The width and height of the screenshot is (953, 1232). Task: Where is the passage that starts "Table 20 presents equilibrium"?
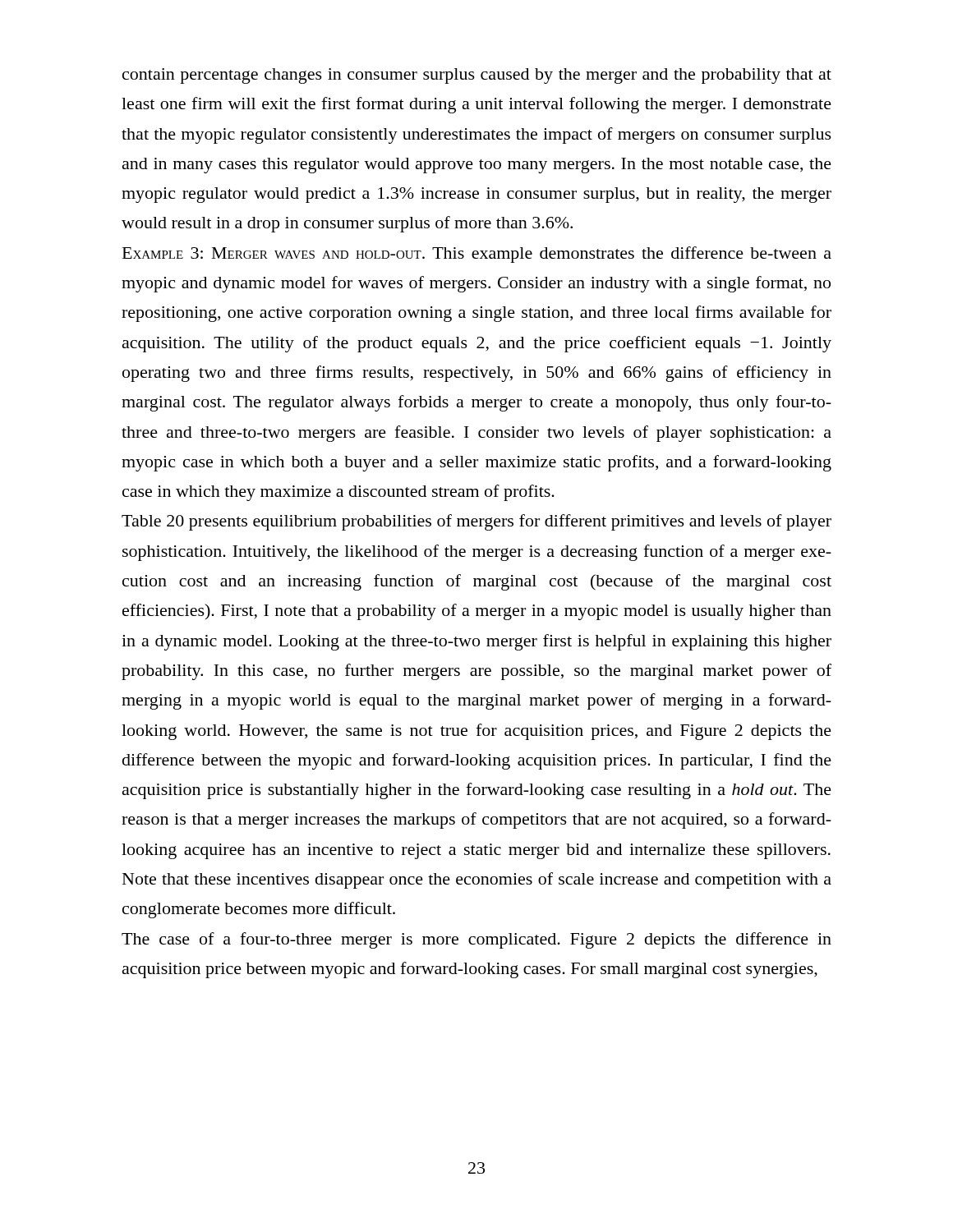point(476,715)
